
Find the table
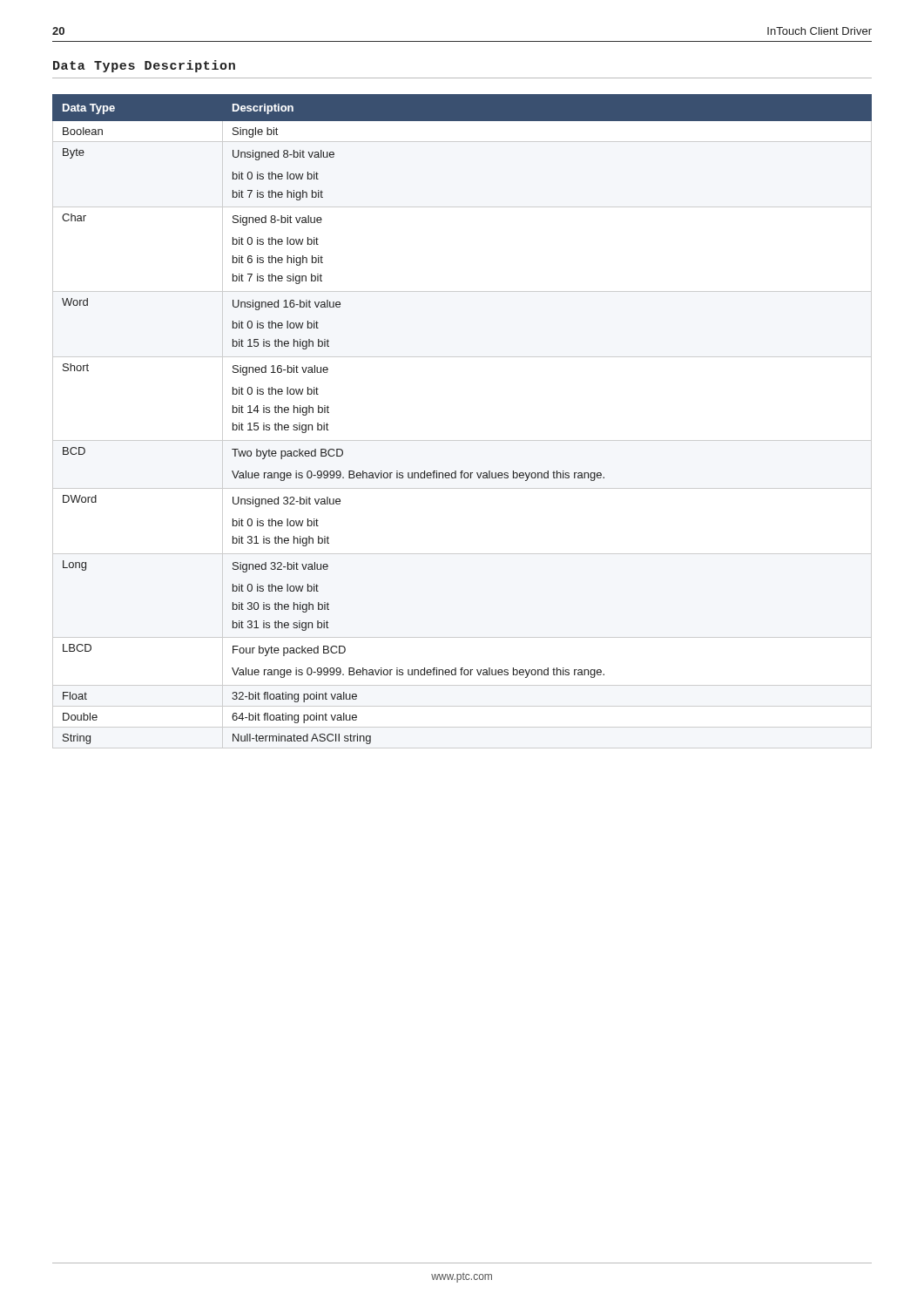(462, 421)
